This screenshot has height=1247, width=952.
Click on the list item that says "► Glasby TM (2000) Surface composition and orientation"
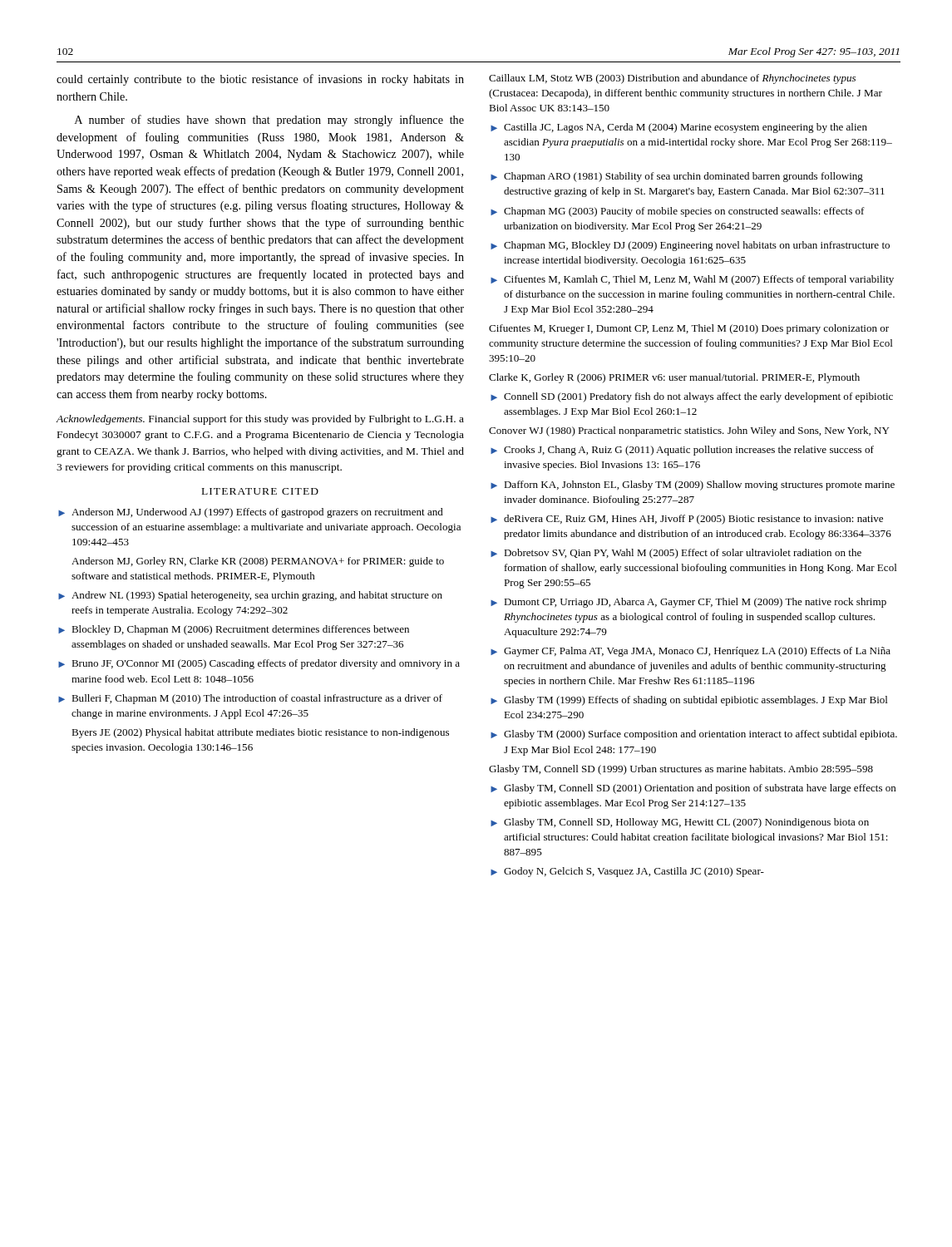point(695,742)
